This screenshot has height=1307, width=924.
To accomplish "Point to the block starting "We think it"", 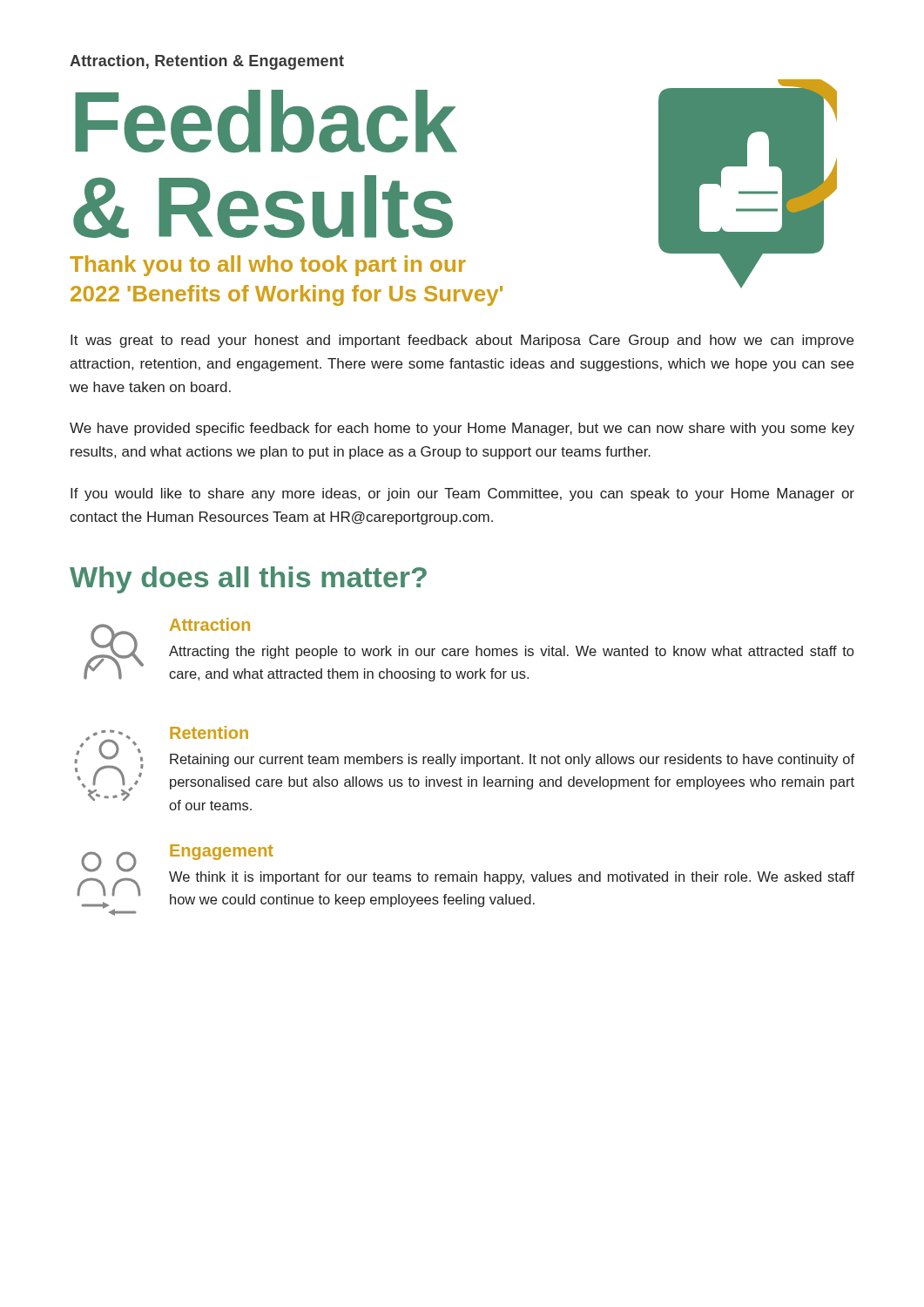I will pos(512,888).
